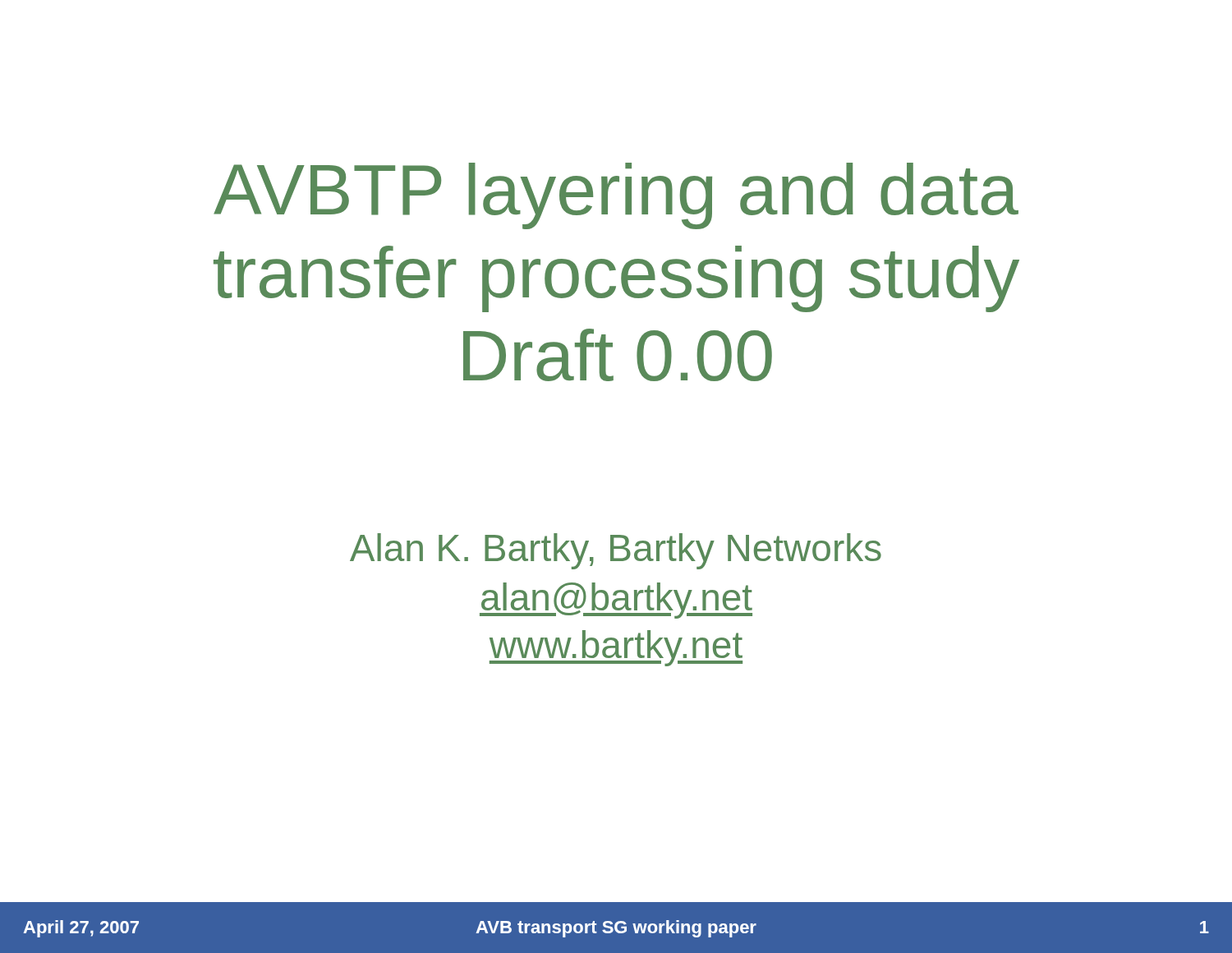
Task: Locate the title with the text "AVBTP layering and datatransfer"
Action: [x=616, y=273]
